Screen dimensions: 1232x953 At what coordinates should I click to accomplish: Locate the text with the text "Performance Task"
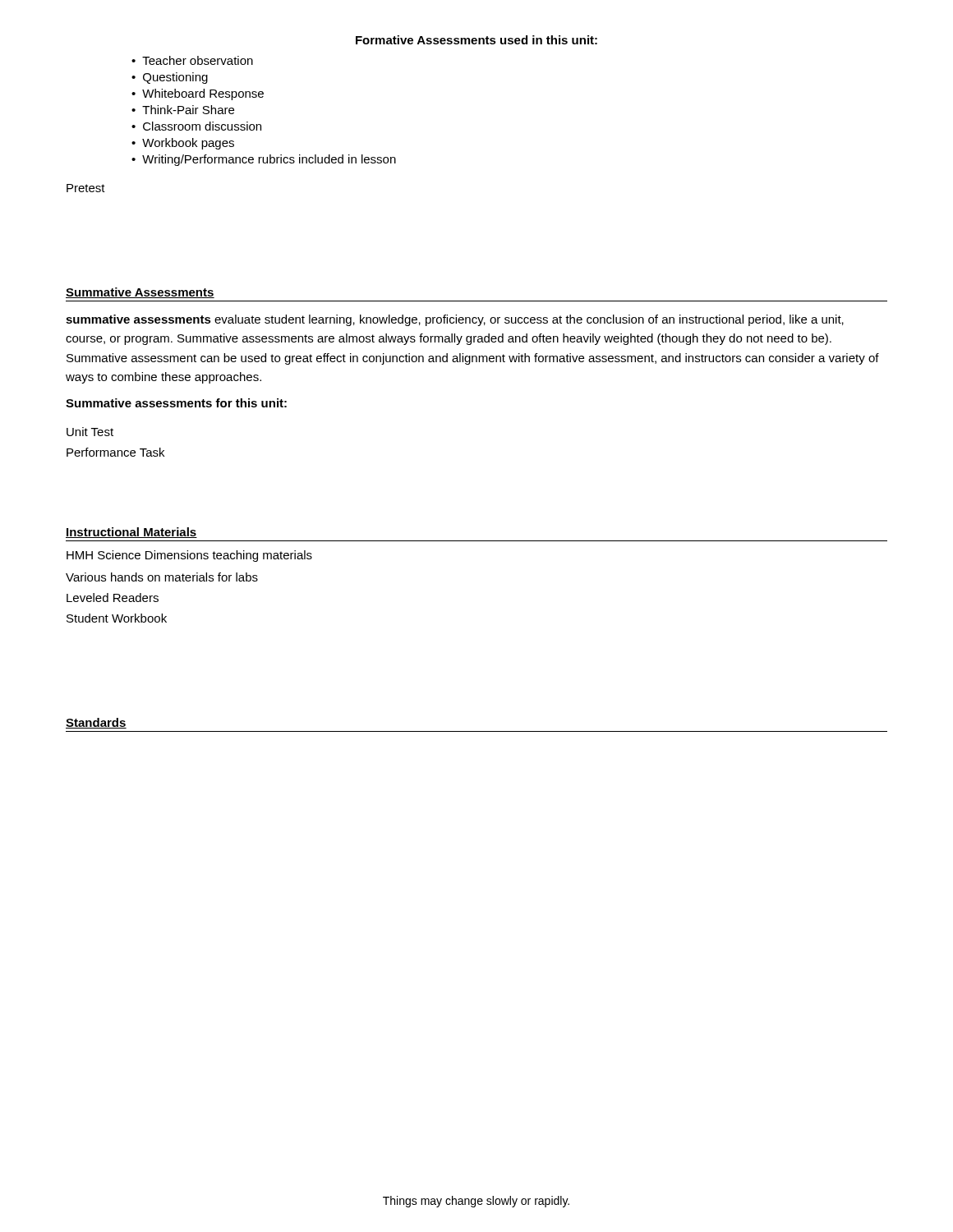pos(115,452)
